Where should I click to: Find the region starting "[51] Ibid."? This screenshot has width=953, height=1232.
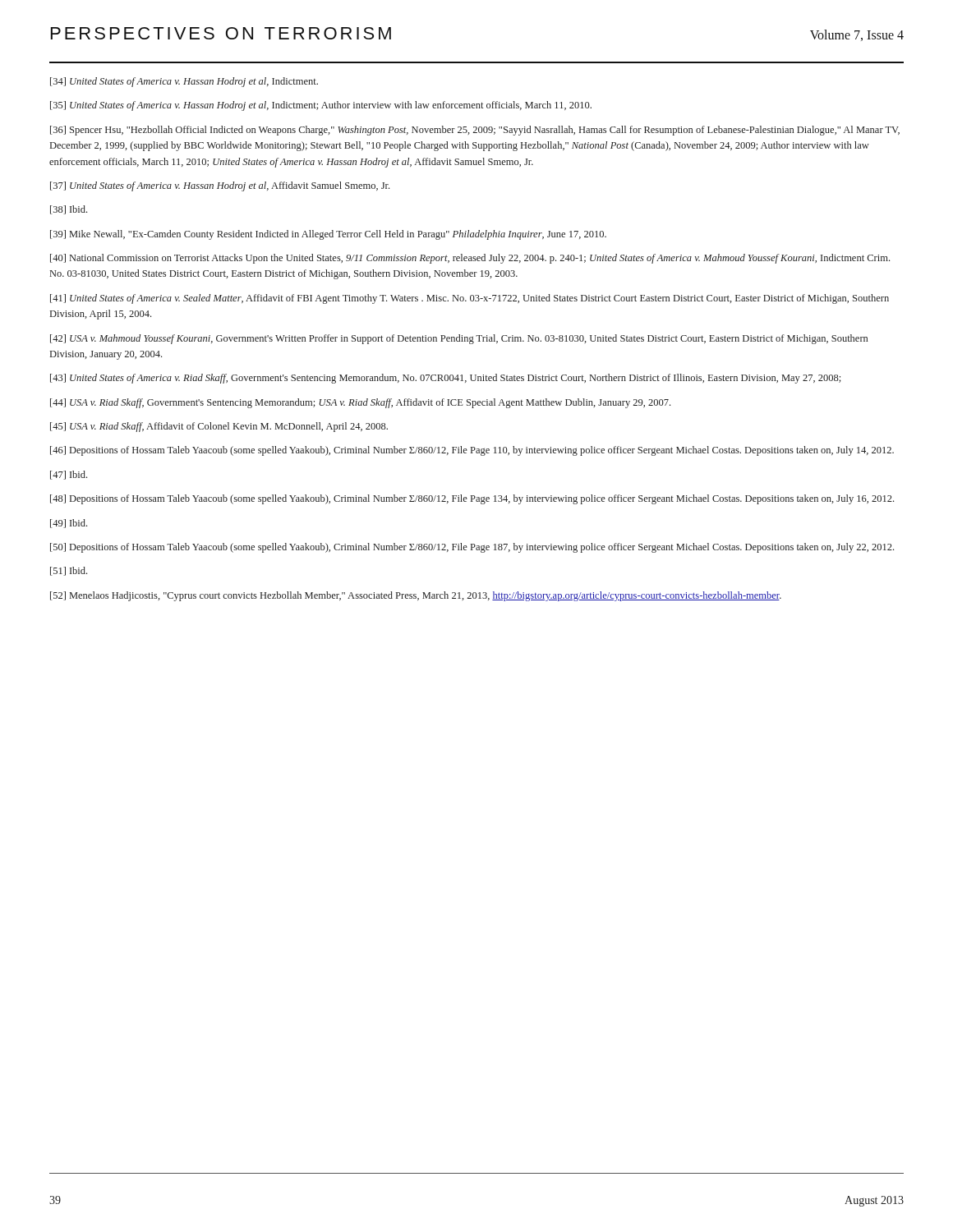[x=69, y=571]
